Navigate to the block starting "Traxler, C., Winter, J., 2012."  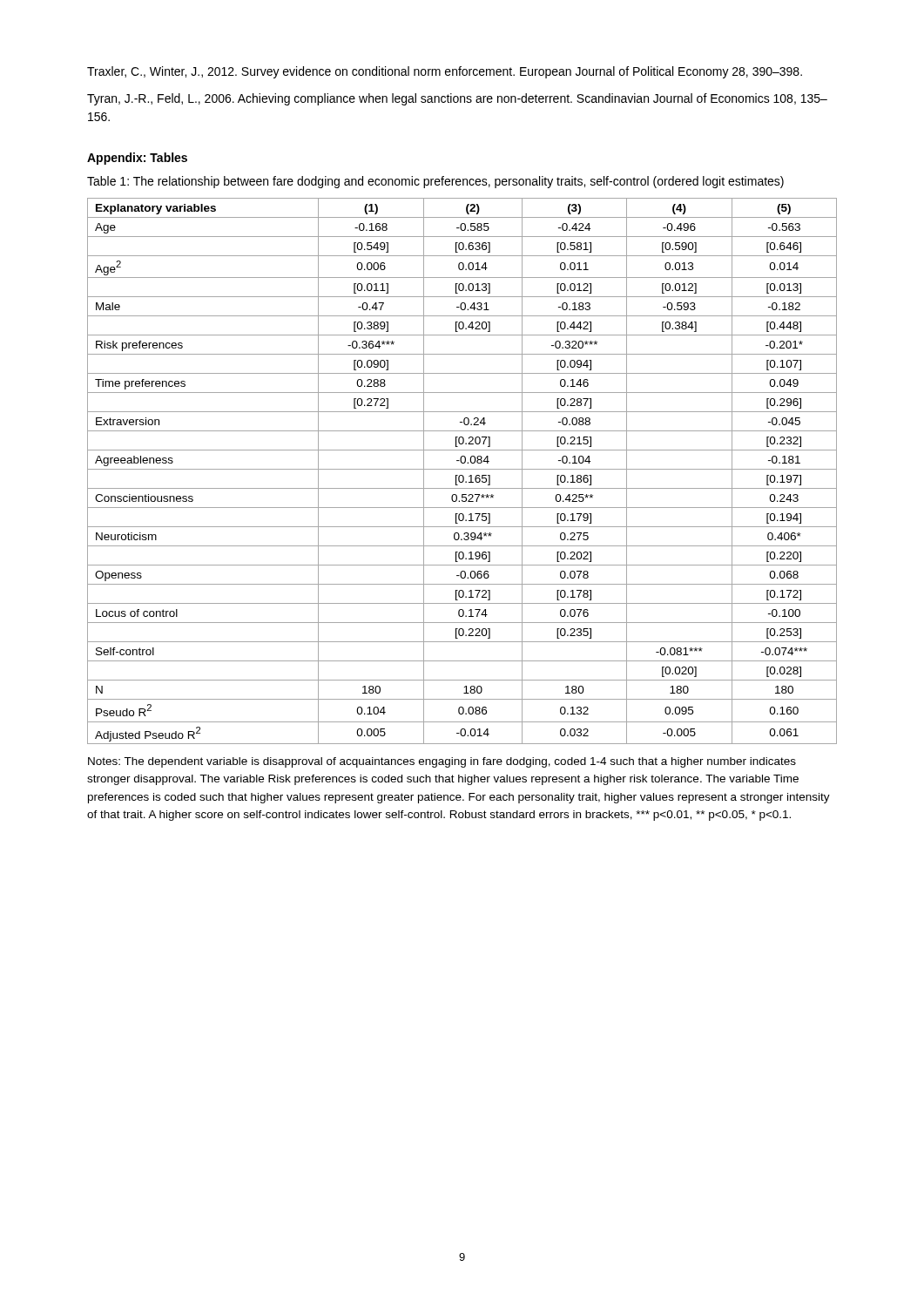[445, 71]
